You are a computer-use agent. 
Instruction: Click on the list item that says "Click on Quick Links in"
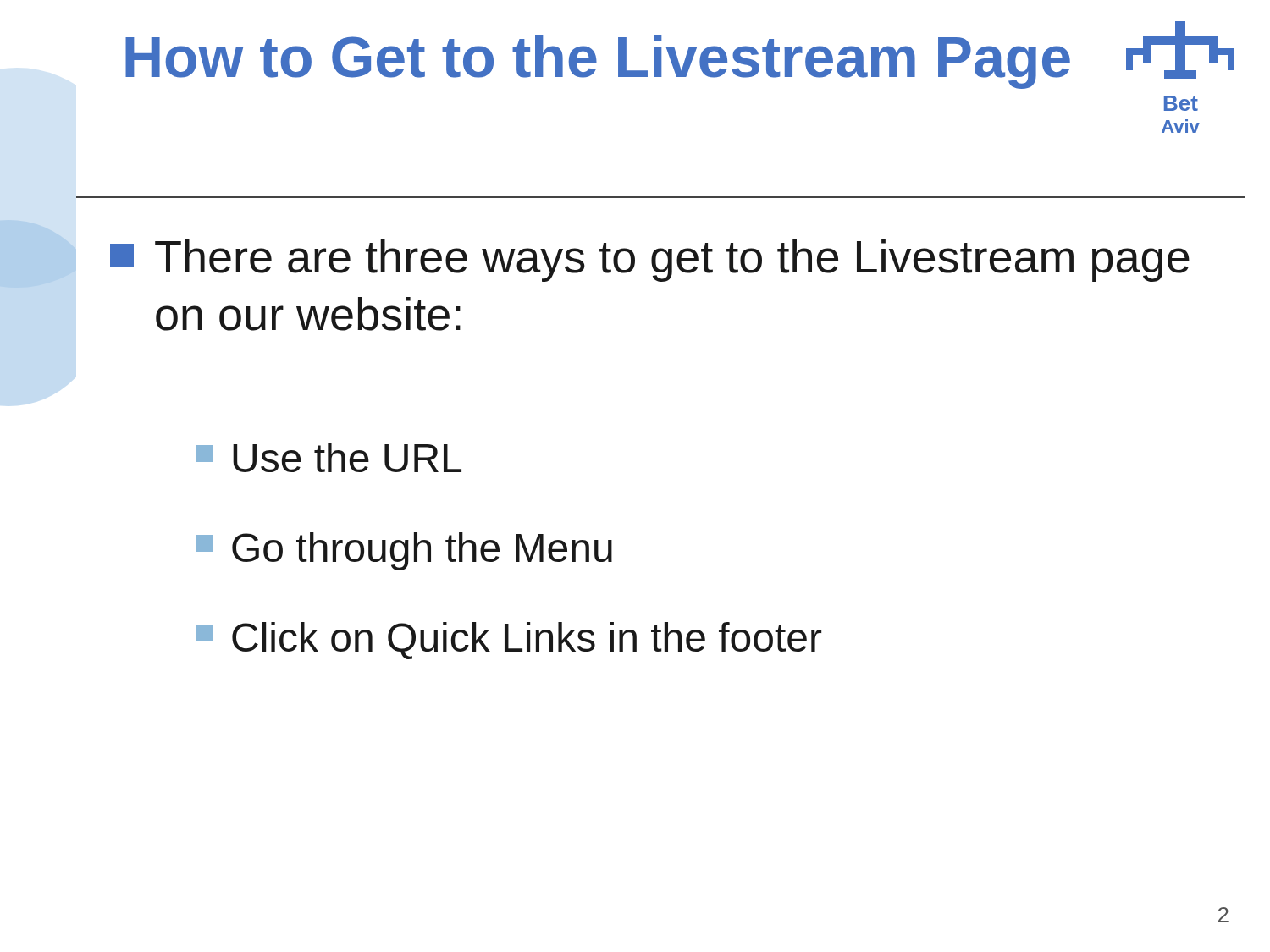pyautogui.click(x=509, y=638)
